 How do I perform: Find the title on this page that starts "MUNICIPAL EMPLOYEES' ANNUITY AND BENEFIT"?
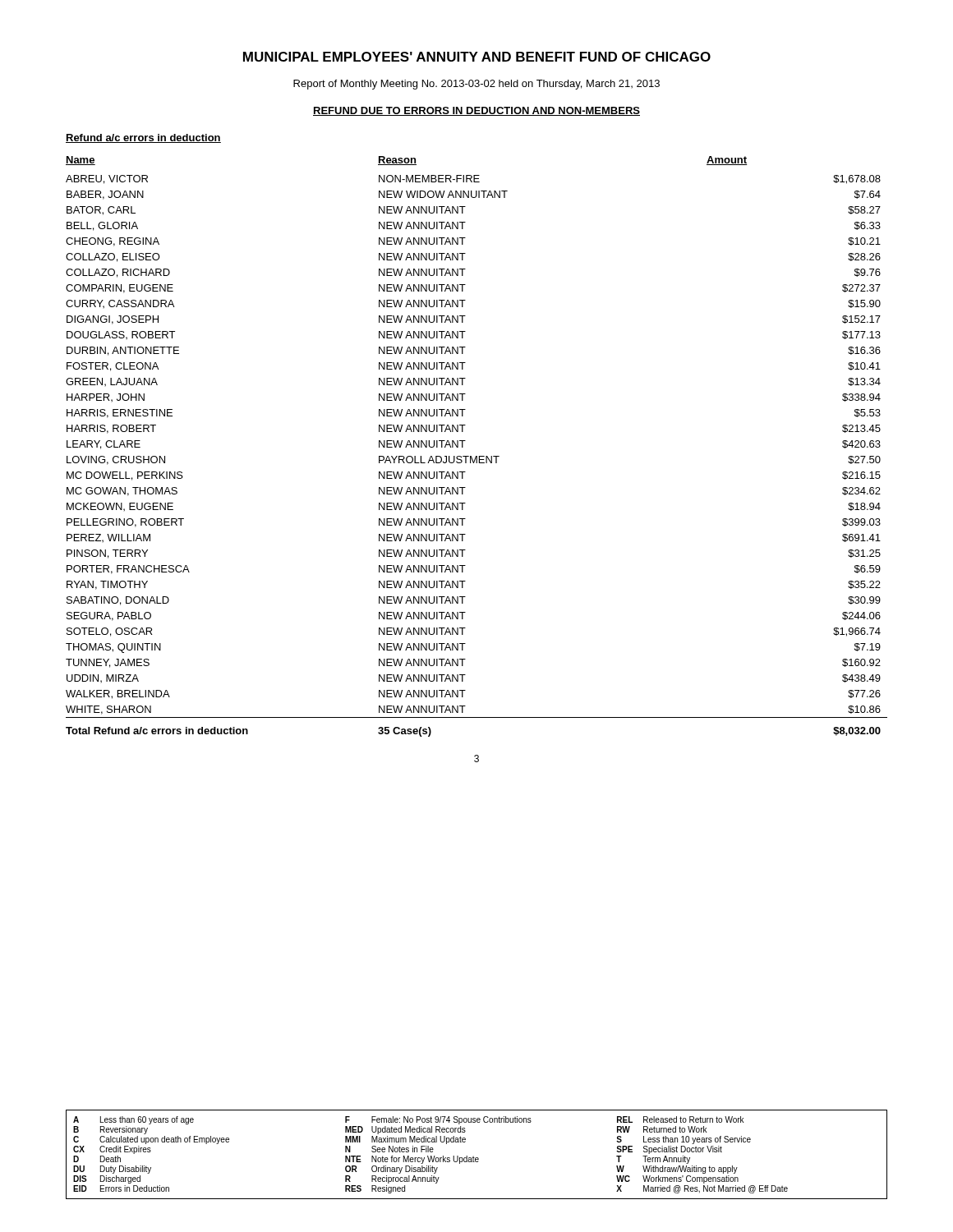(476, 57)
